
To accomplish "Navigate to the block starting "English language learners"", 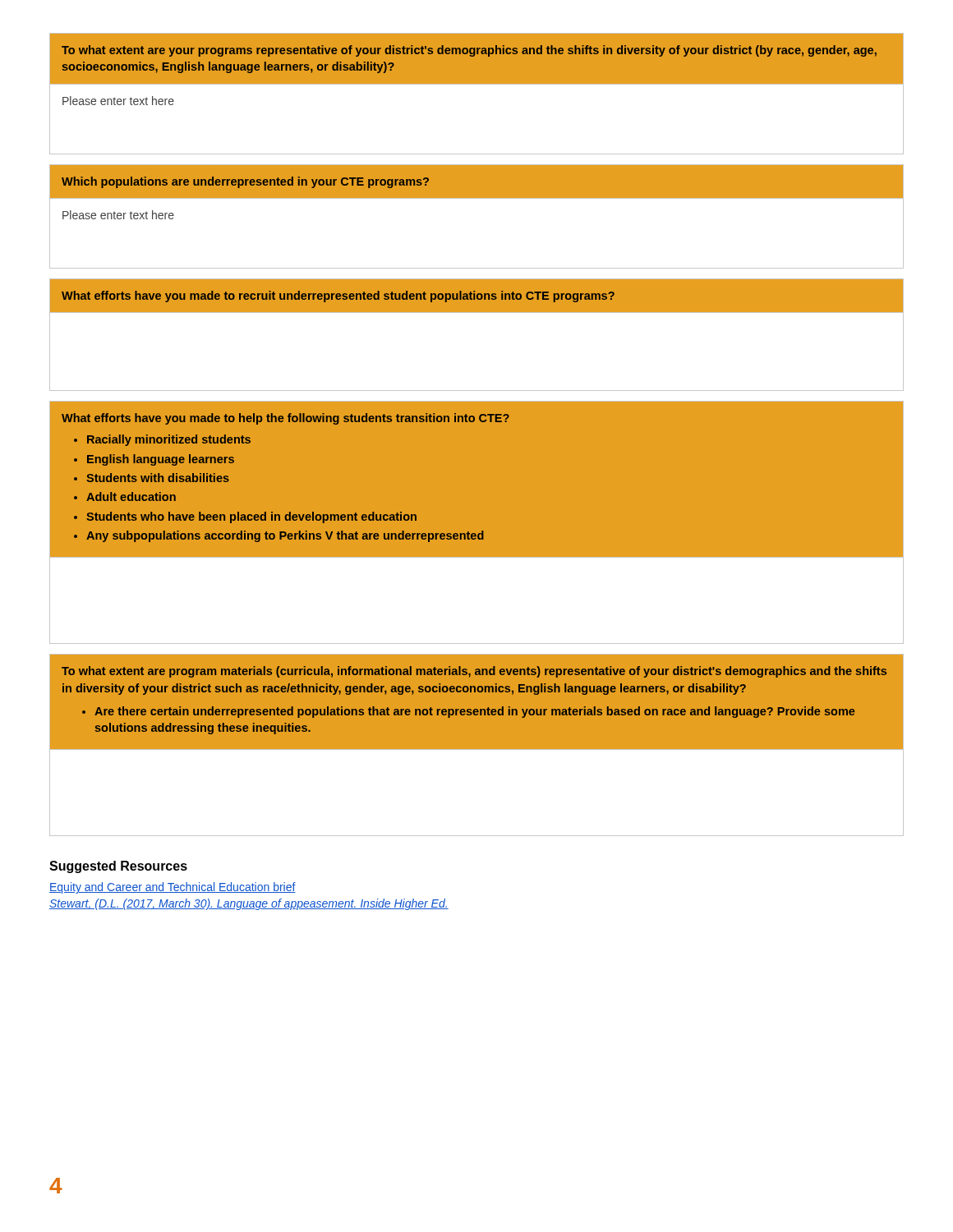I will pyautogui.click(x=160, y=459).
